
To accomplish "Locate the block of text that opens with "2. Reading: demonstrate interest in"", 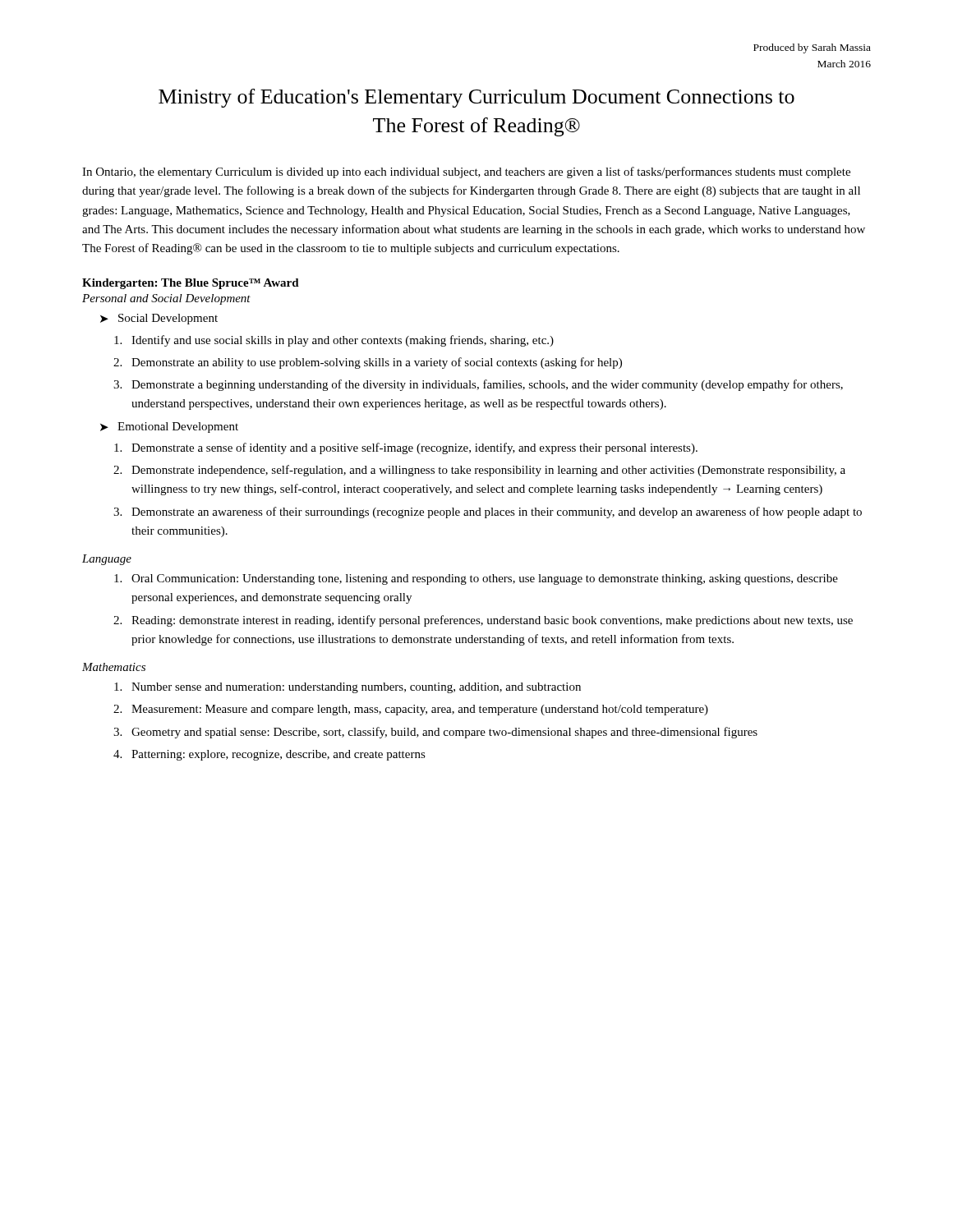I will click(492, 630).
